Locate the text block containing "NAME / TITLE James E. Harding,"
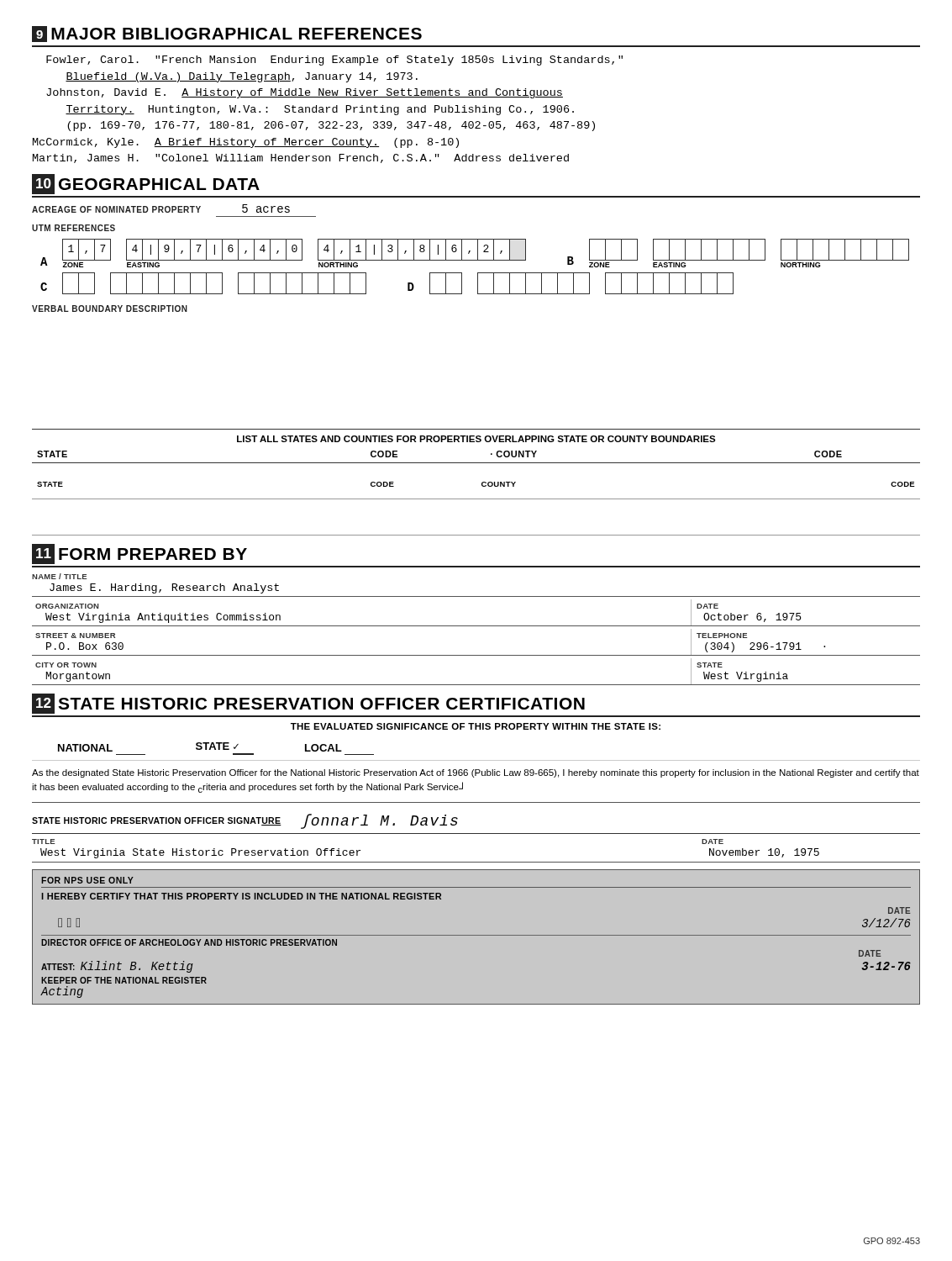 click(476, 628)
